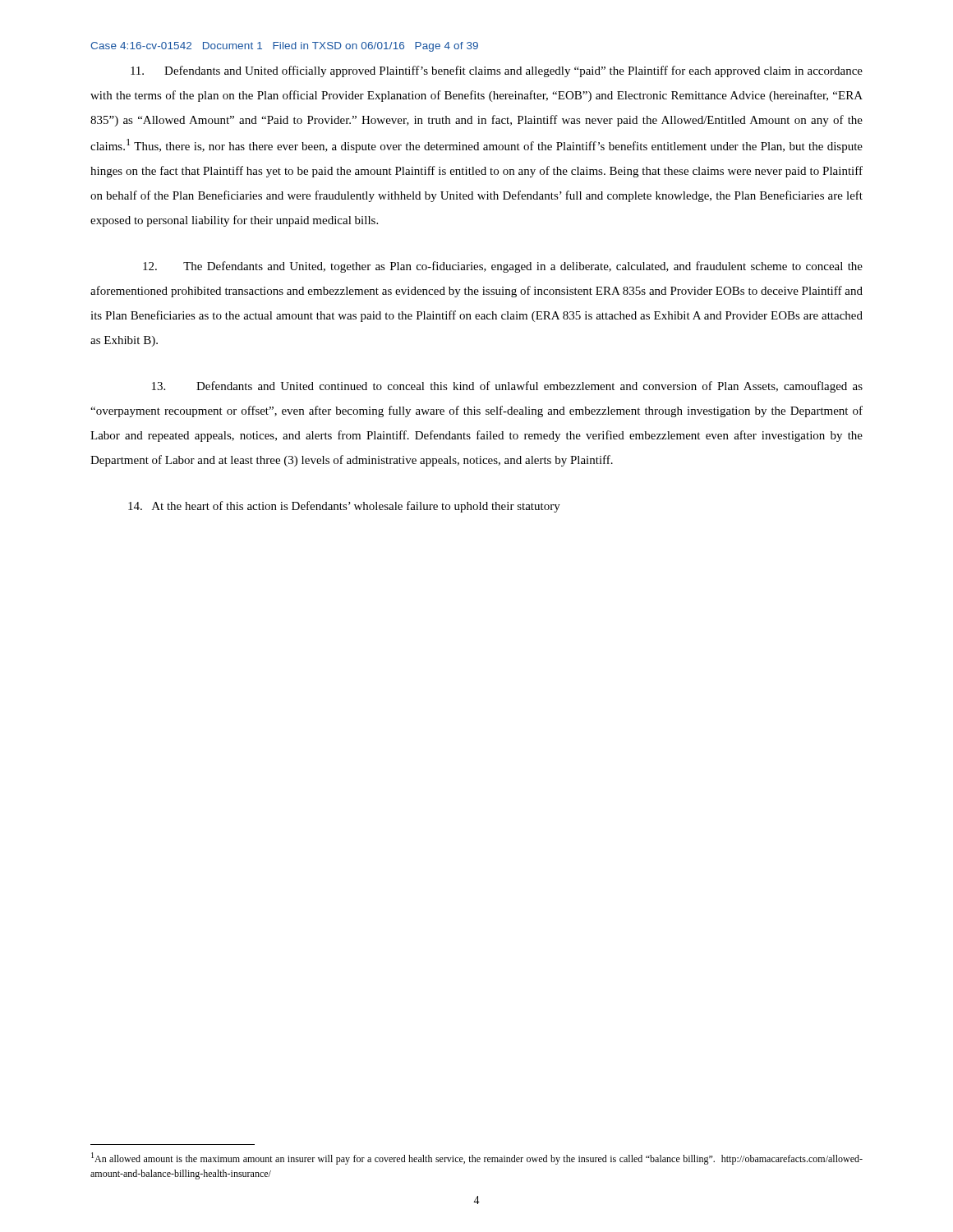Select the footnote with the text "1An allowed amount"
The image size is (953, 1232).
[x=476, y=1163]
